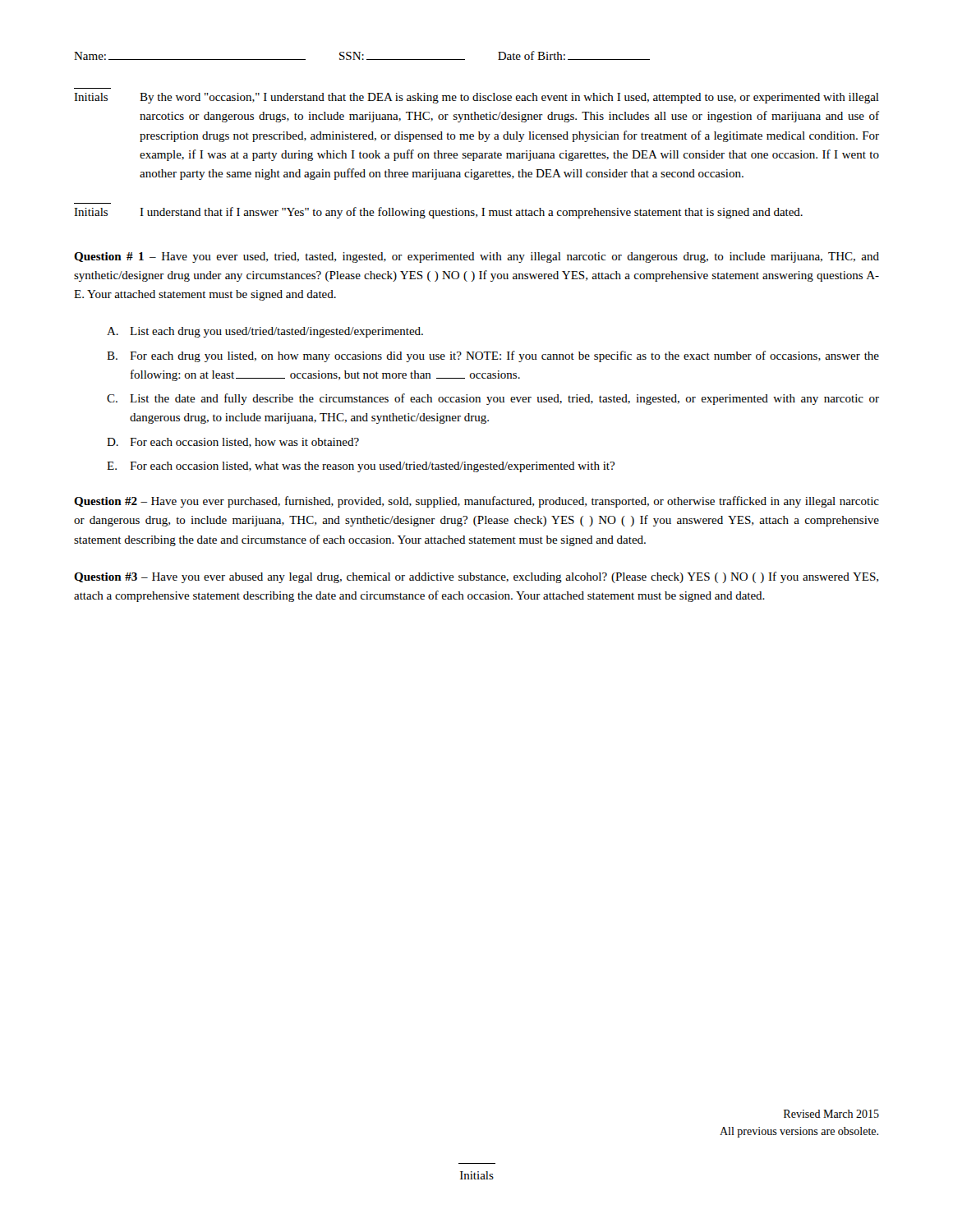Point to the text block starting "Initials By the"
The width and height of the screenshot is (953, 1232).
click(476, 136)
